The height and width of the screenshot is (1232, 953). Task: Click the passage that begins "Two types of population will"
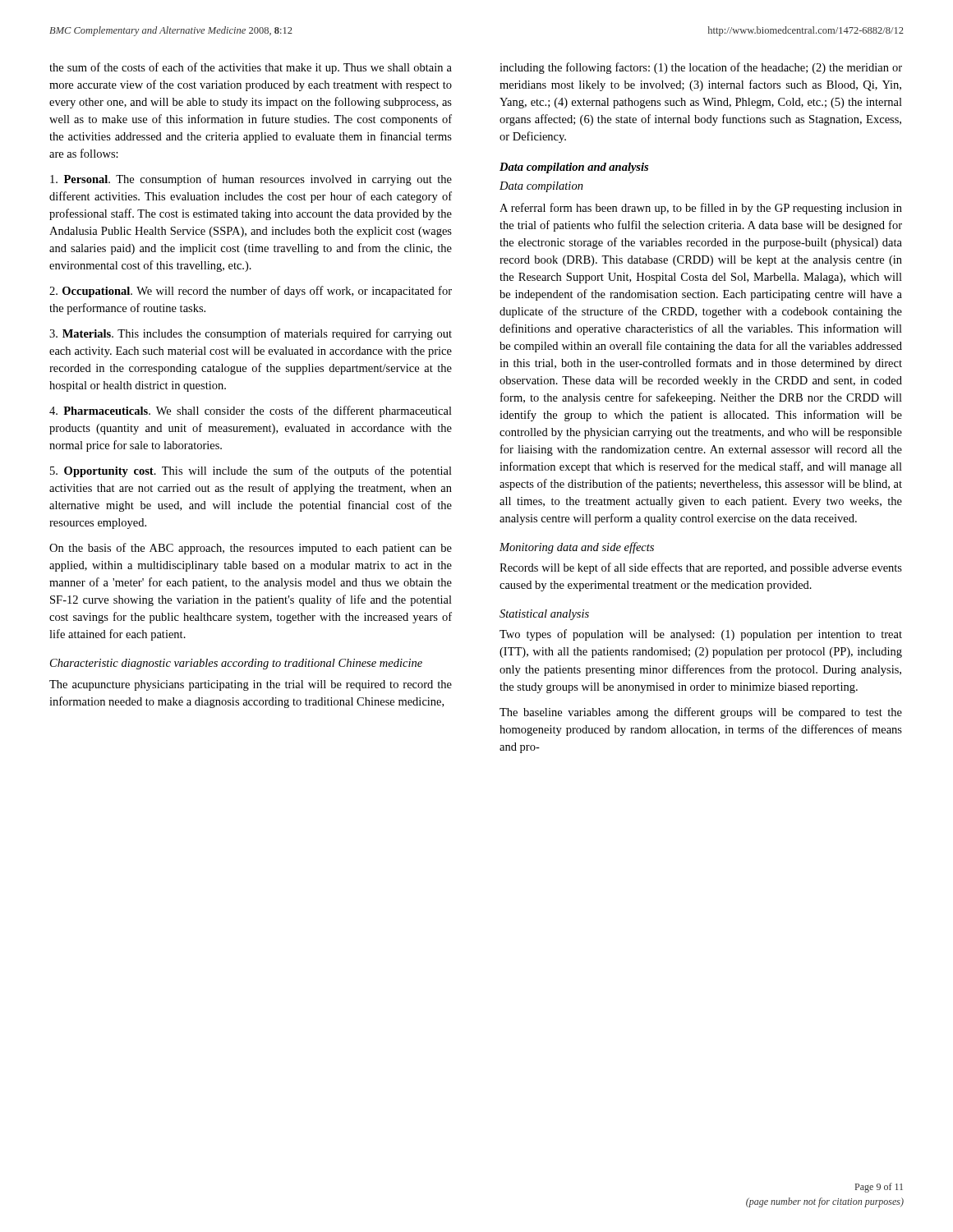click(x=701, y=660)
